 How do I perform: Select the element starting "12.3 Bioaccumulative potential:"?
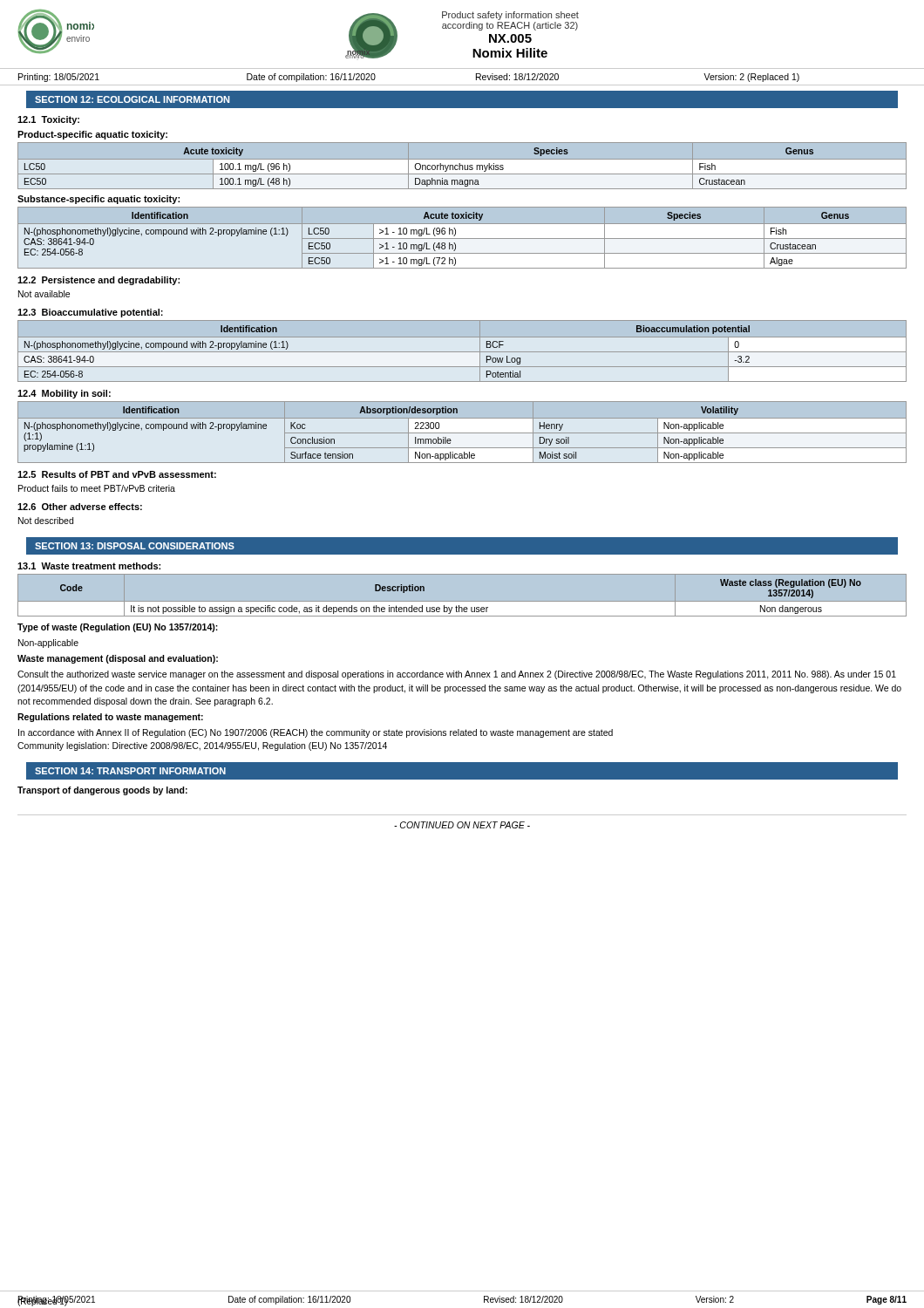click(x=90, y=312)
